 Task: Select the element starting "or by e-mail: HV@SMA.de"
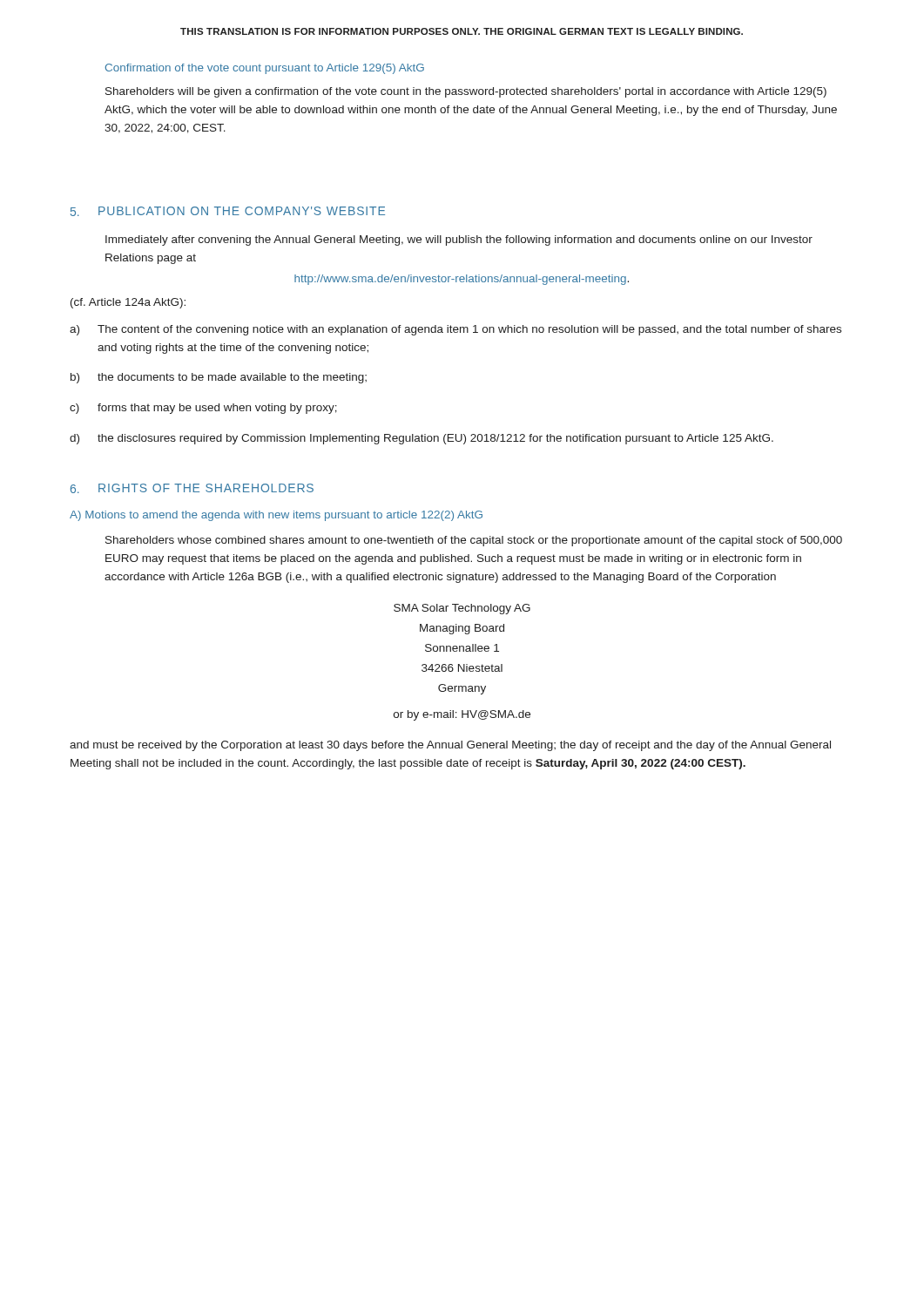[x=462, y=714]
